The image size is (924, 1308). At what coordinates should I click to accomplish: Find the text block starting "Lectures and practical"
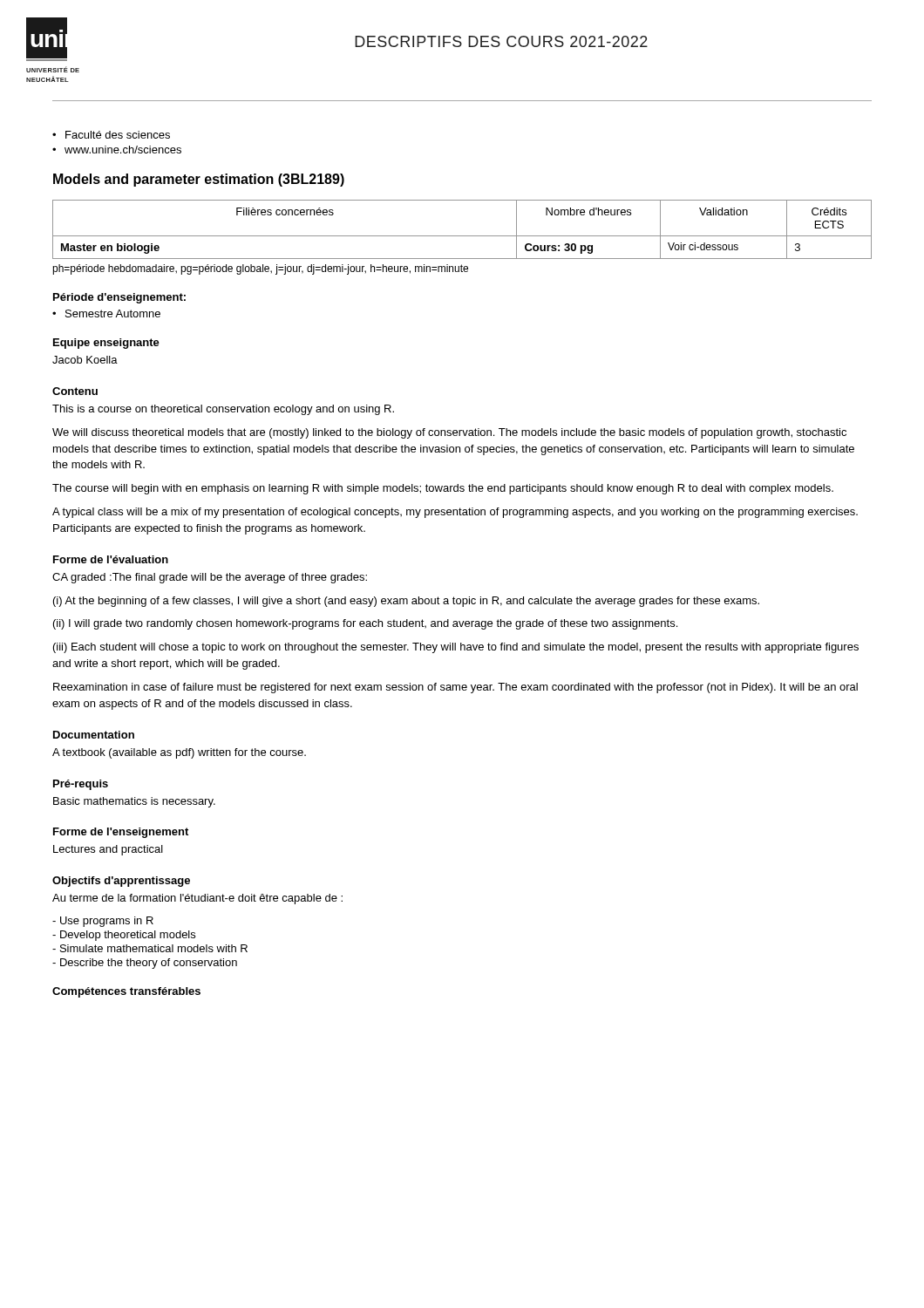click(108, 849)
